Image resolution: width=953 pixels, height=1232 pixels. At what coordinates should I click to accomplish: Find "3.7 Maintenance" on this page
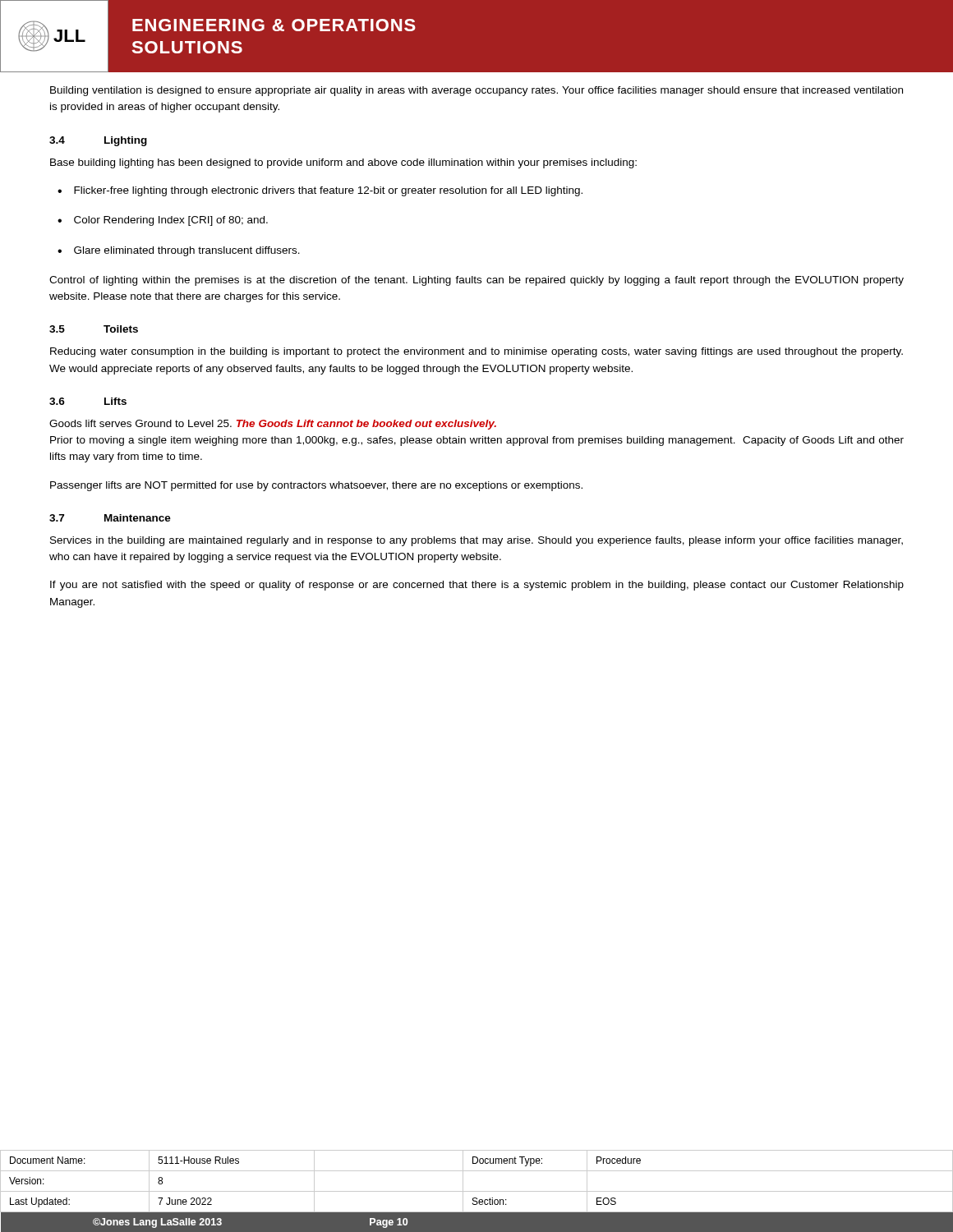(x=110, y=518)
